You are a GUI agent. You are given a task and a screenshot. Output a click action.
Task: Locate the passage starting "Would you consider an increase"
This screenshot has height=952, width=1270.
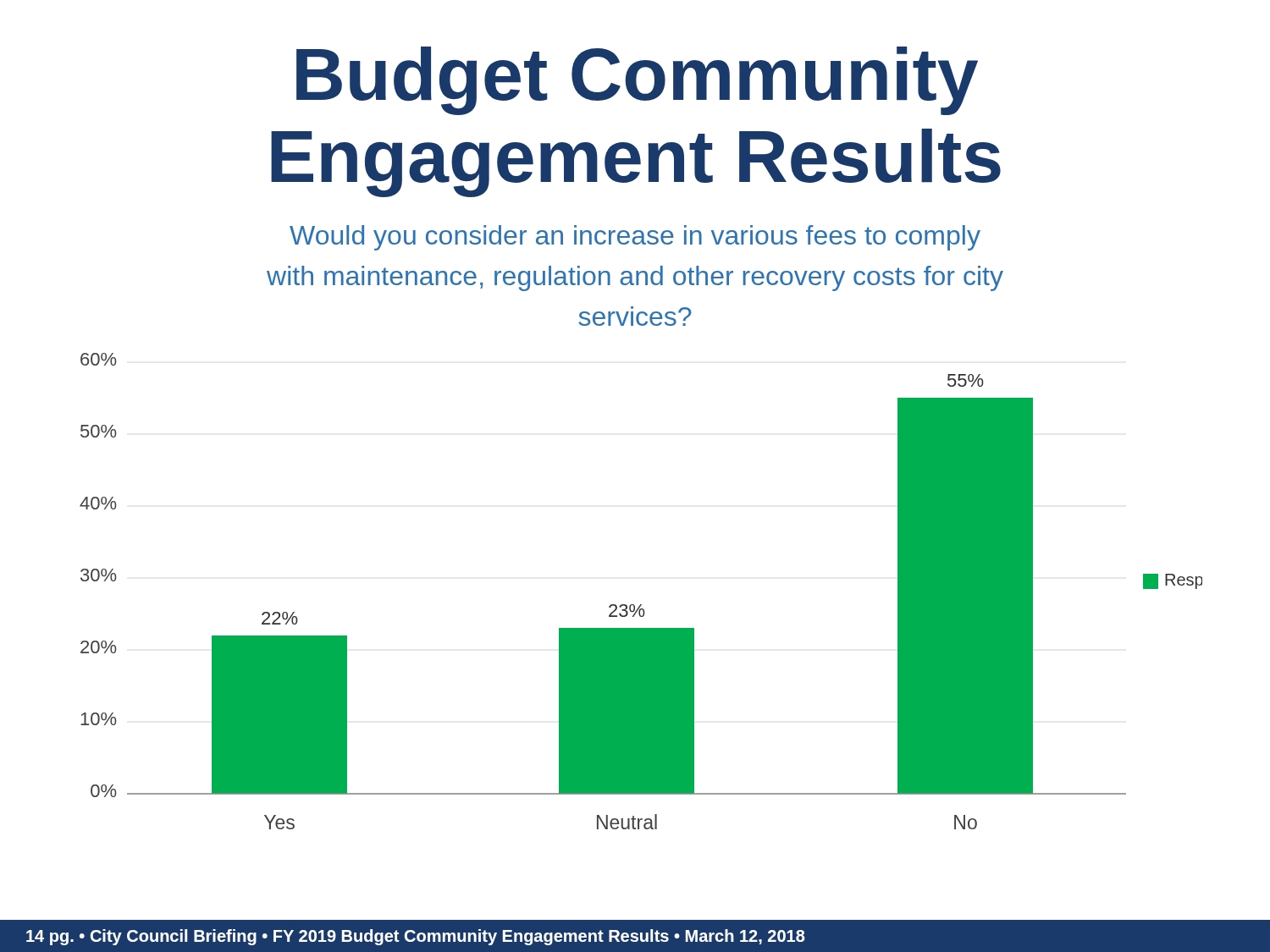[635, 276]
